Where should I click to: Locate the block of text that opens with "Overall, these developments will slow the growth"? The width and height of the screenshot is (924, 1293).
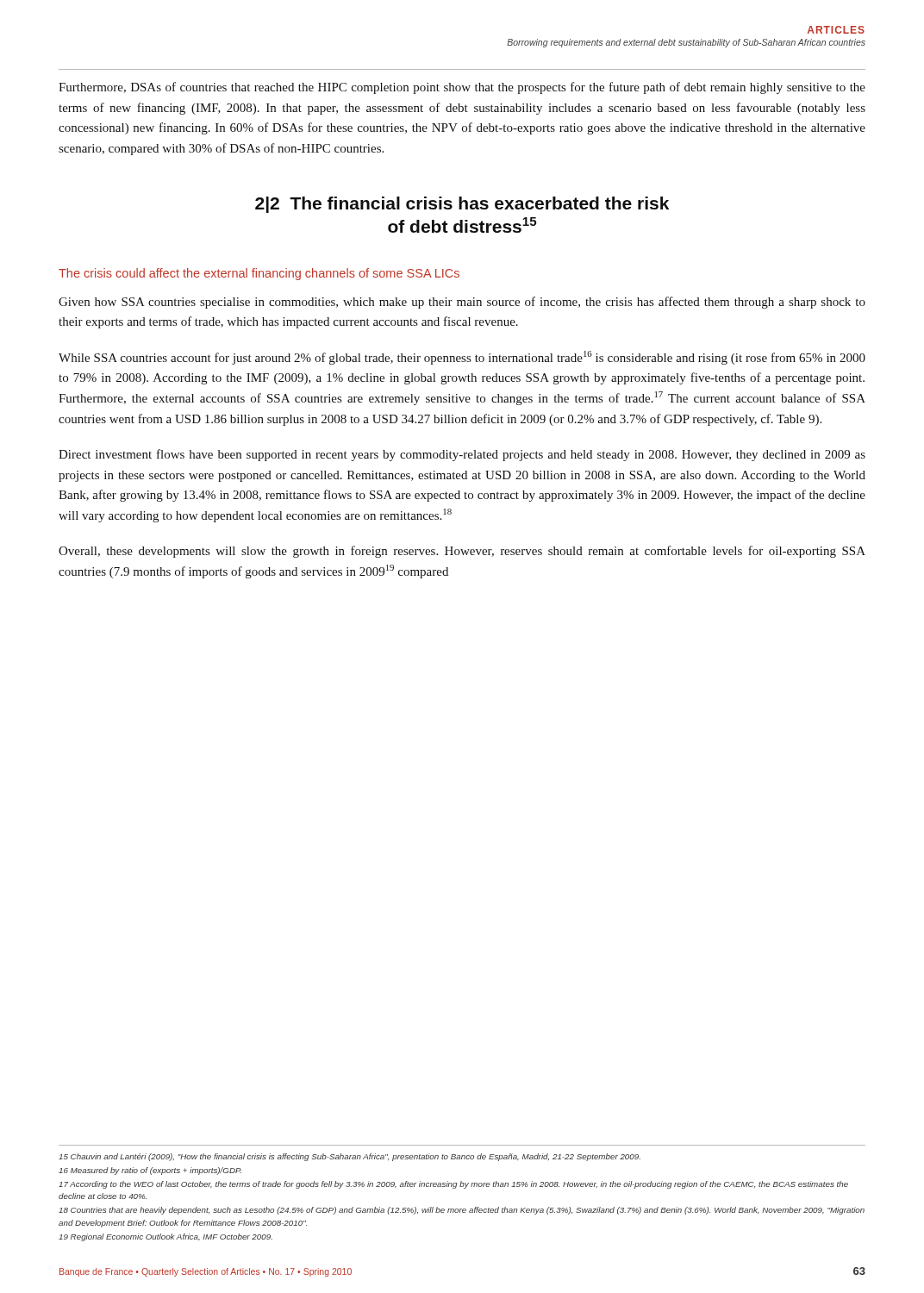pos(462,561)
